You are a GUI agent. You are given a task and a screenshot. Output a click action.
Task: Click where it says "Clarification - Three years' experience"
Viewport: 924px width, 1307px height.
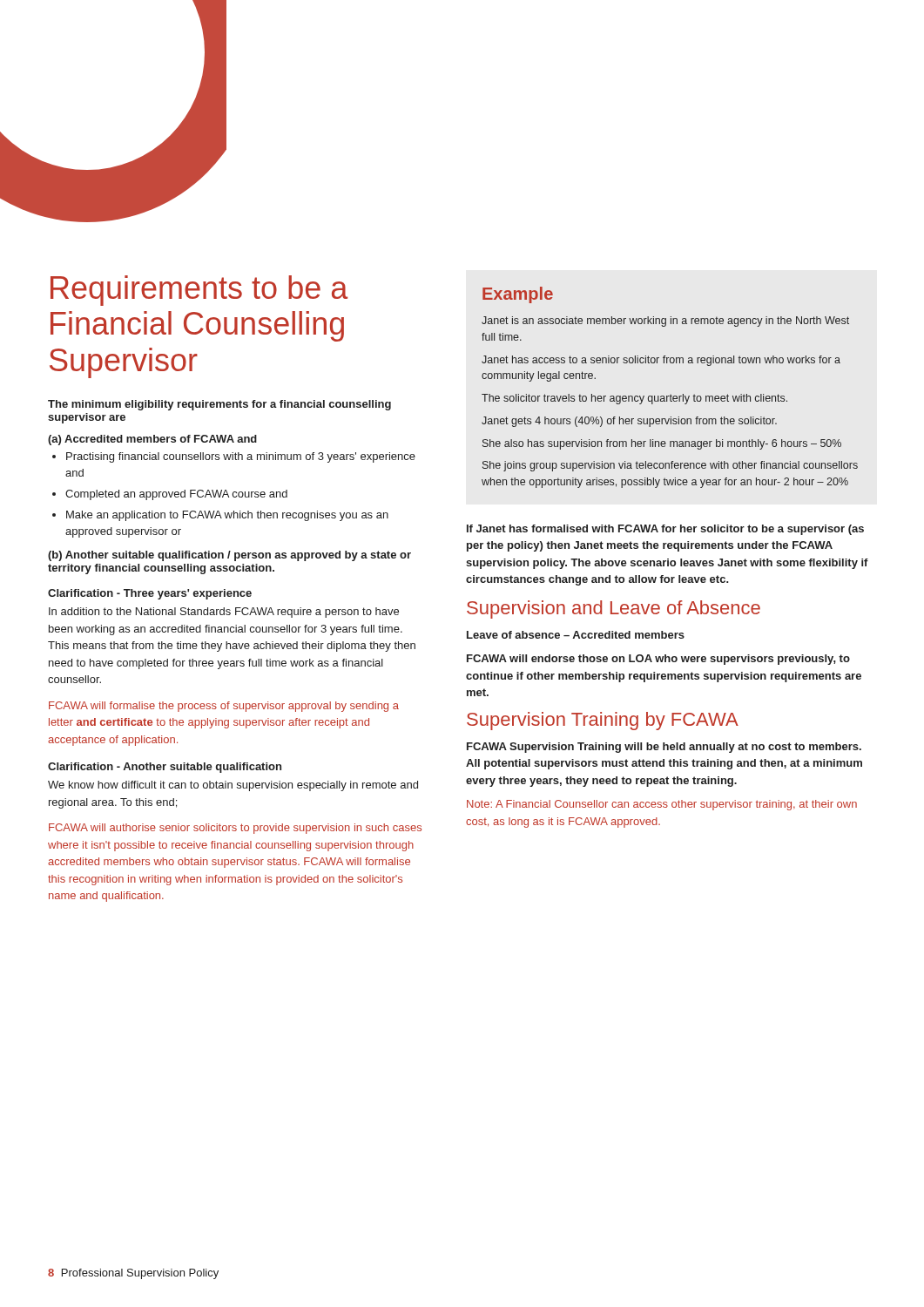pyautogui.click(x=235, y=593)
